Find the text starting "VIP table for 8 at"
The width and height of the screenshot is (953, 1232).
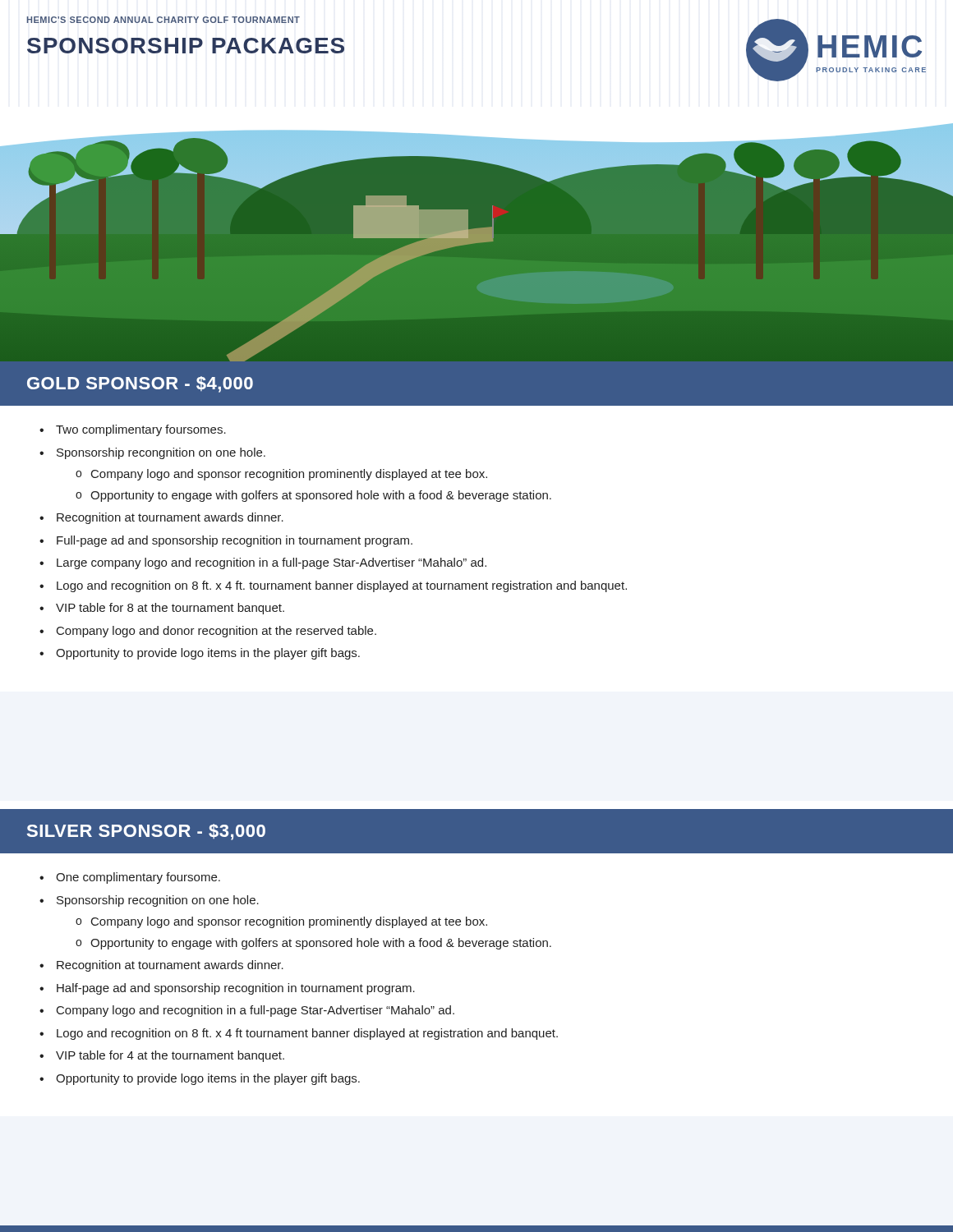(x=170, y=607)
